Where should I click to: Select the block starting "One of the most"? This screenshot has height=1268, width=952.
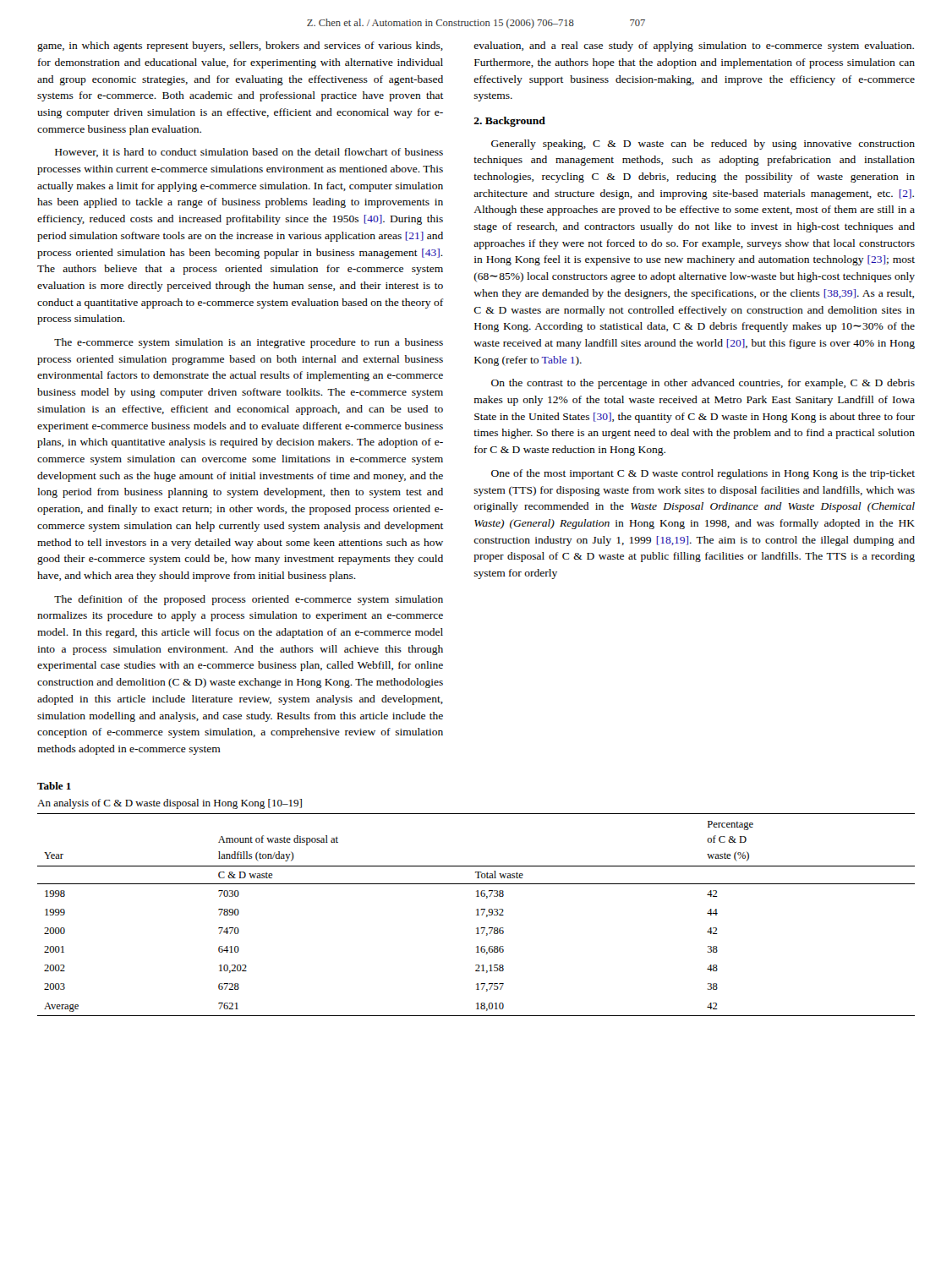click(694, 523)
